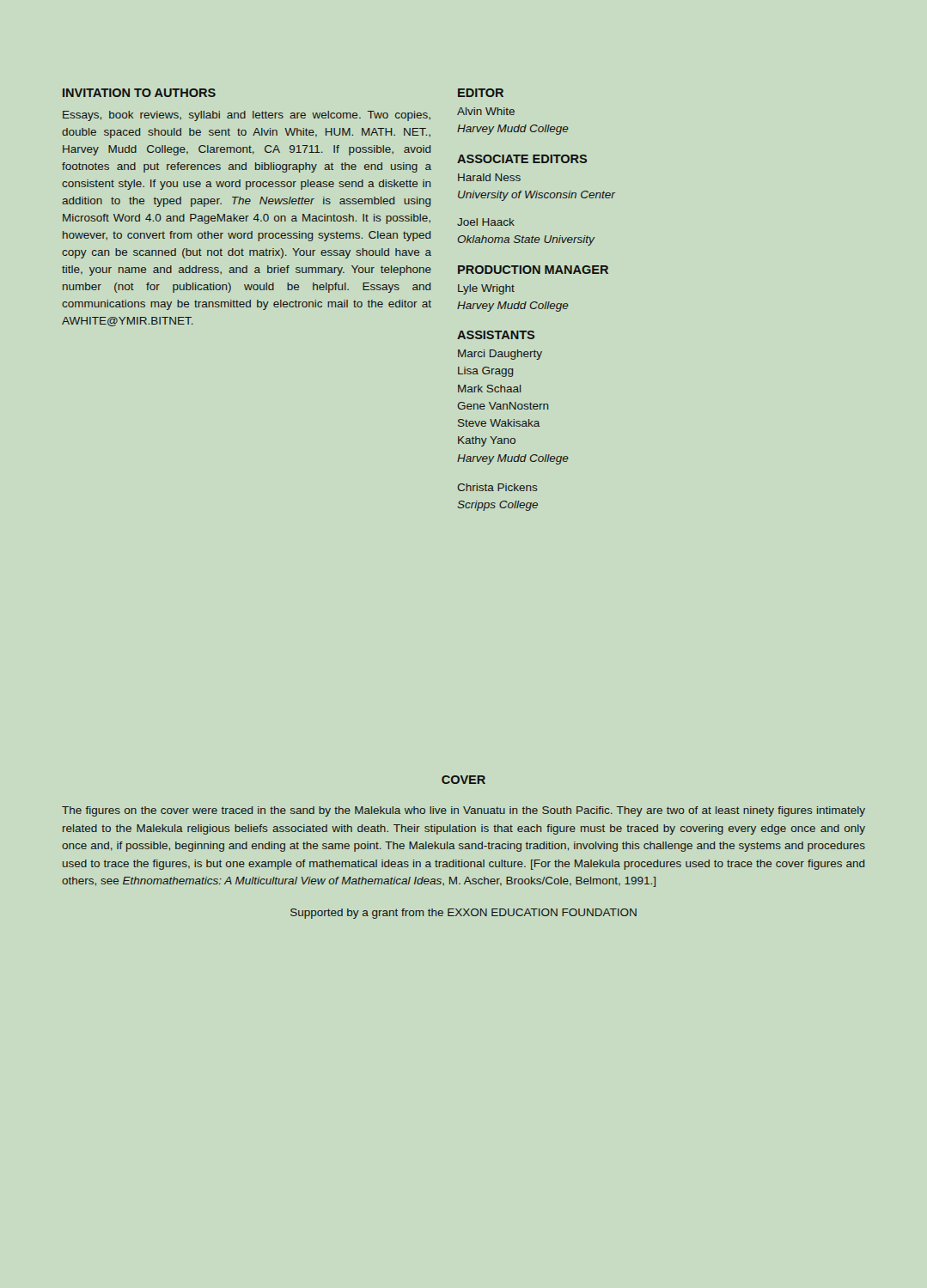Screen dimensions: 1288x927
Task: Locate the section header containing "ASSOCIATE EDITORS"
Action: click(522, 158)
